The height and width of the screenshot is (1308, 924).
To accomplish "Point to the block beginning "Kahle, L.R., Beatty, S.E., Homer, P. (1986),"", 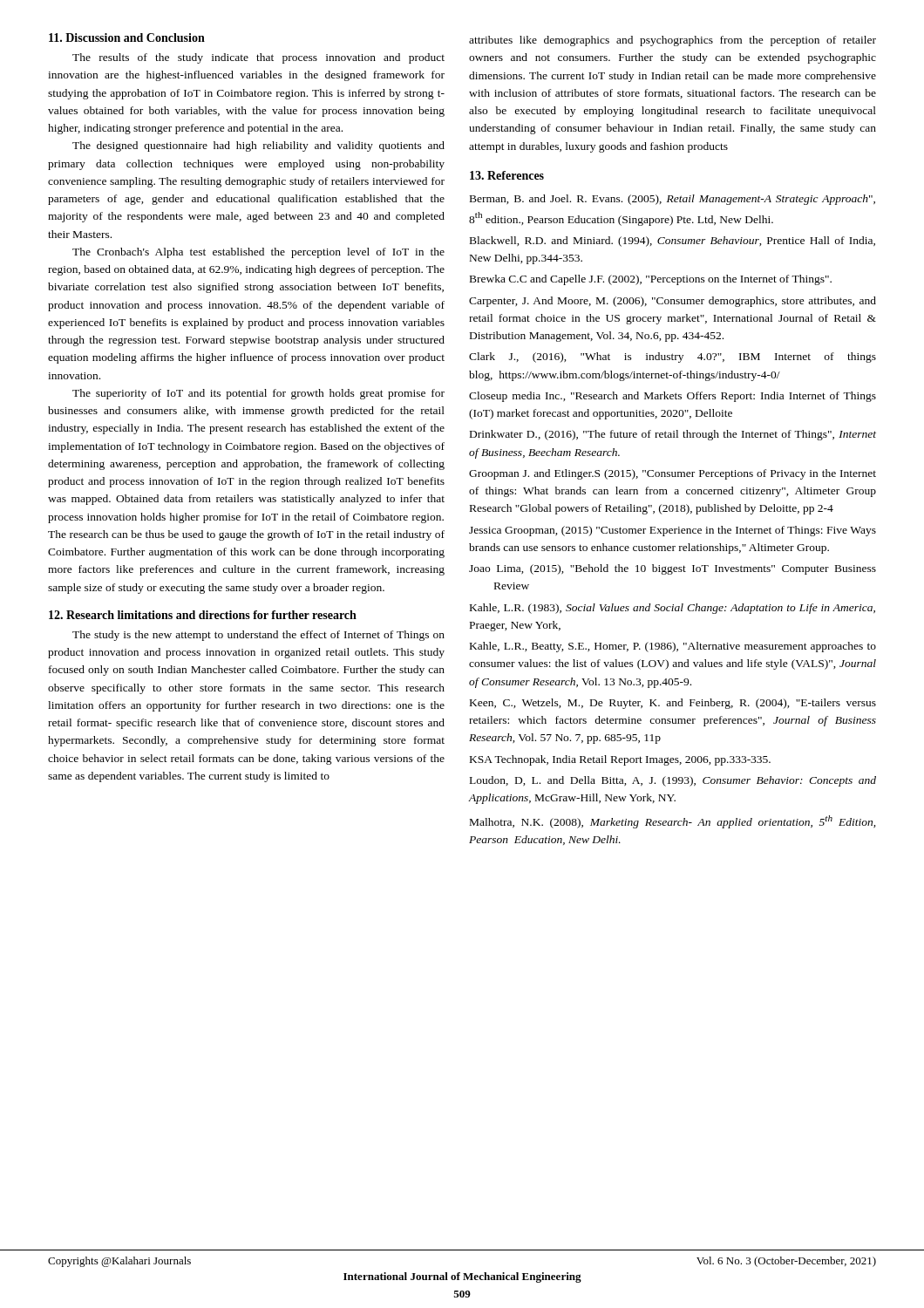I will (x=672, y=663).
